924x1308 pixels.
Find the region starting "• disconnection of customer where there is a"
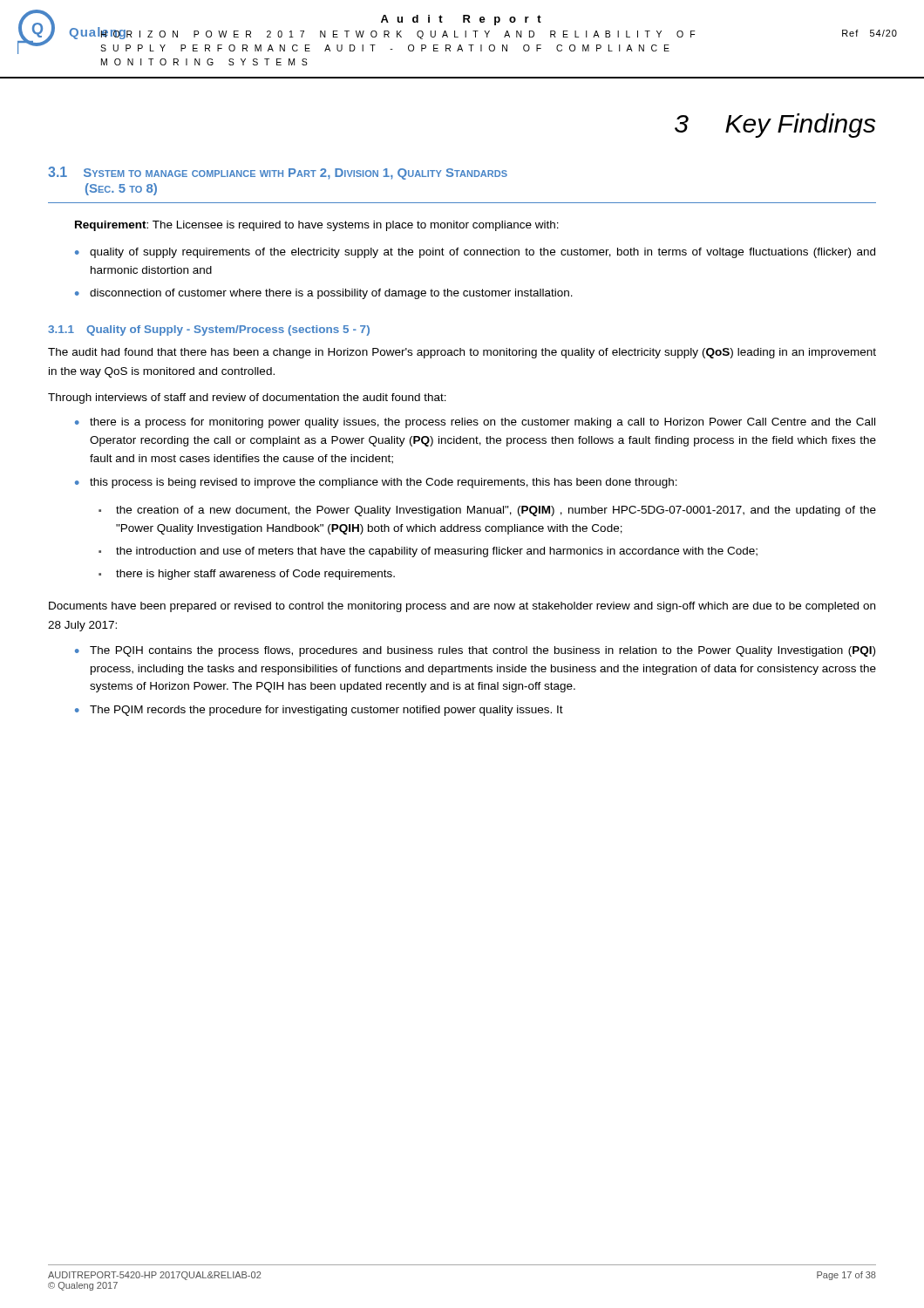(475, 296)
